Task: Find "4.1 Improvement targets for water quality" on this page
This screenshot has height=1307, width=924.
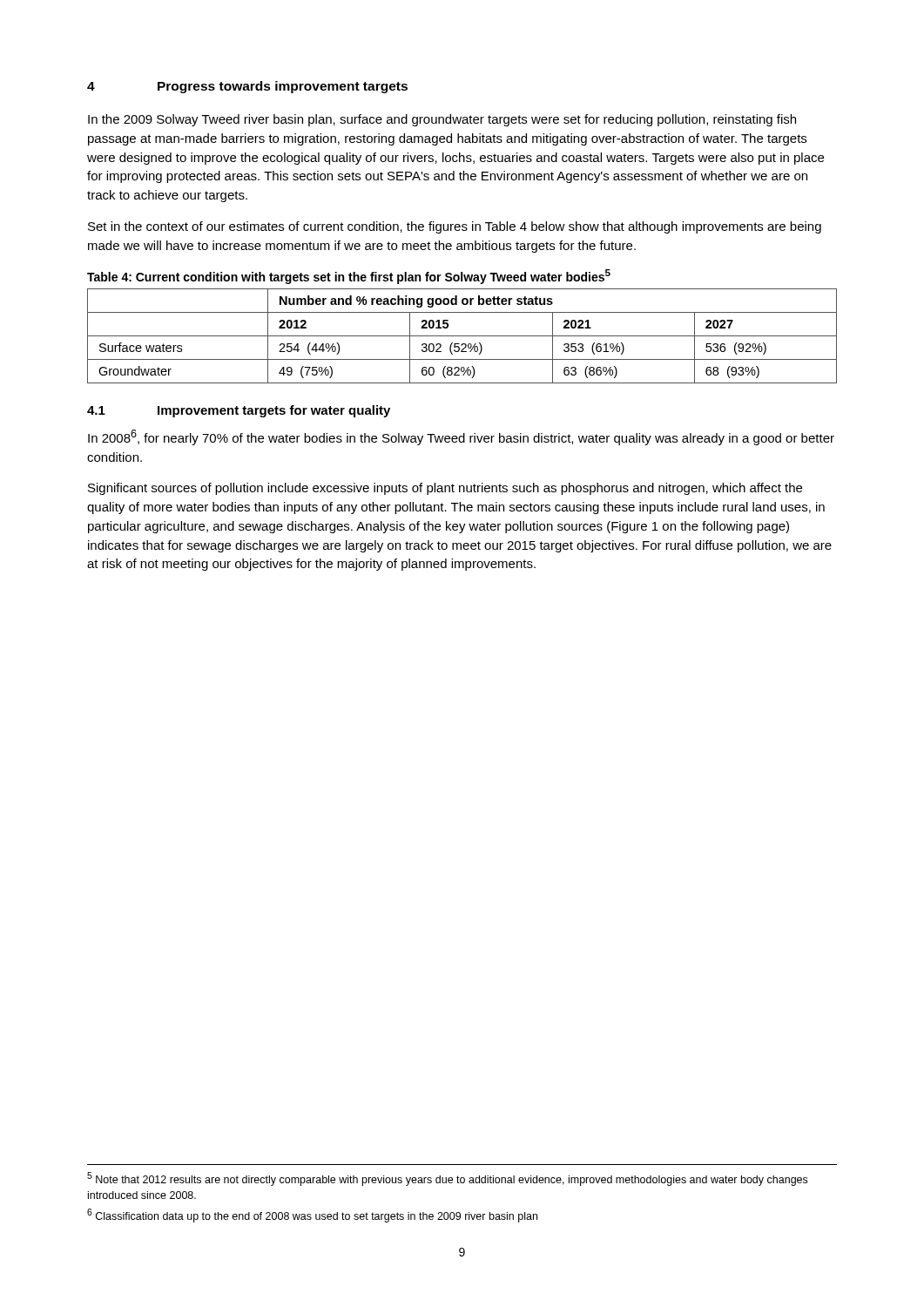Action: pos(239,410)
